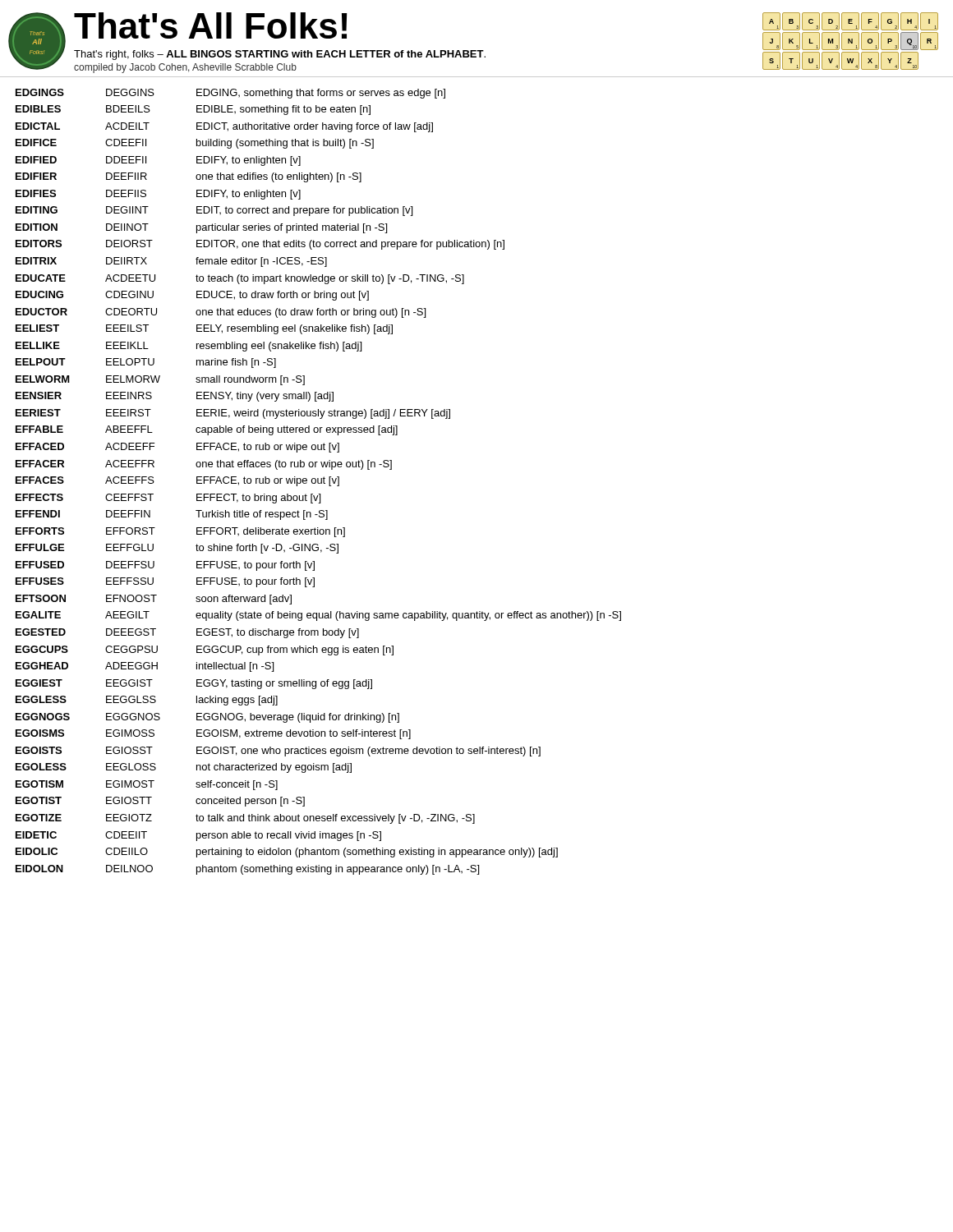The image size is (953, 1232).
Task: Select the element starting "EDGINGS DEGGINS EDGING, something that forms or"
Action: click(230, 94)
